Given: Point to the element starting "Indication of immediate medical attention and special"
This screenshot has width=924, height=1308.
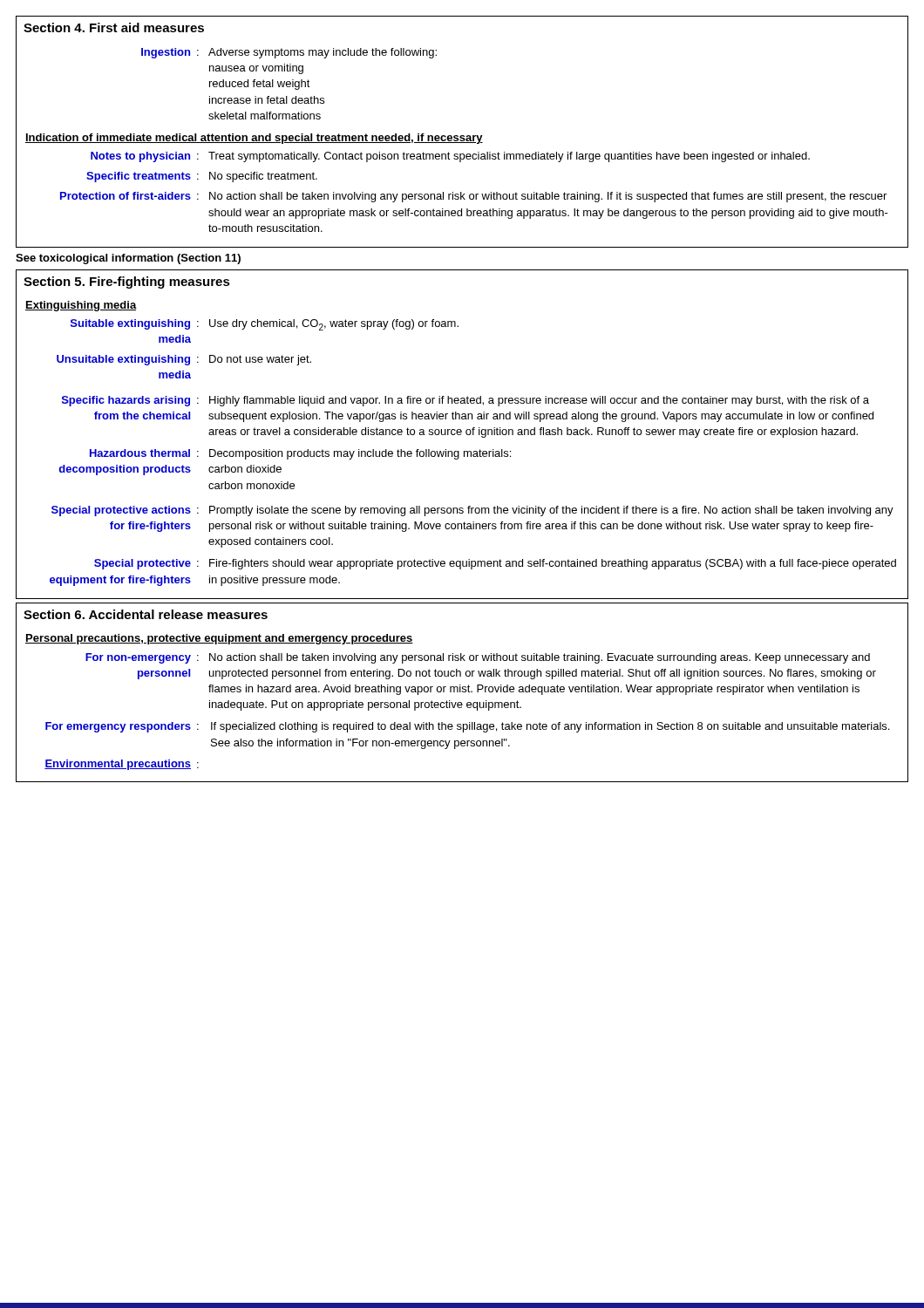Looking at the screenshot, I should tap(254, 137).
